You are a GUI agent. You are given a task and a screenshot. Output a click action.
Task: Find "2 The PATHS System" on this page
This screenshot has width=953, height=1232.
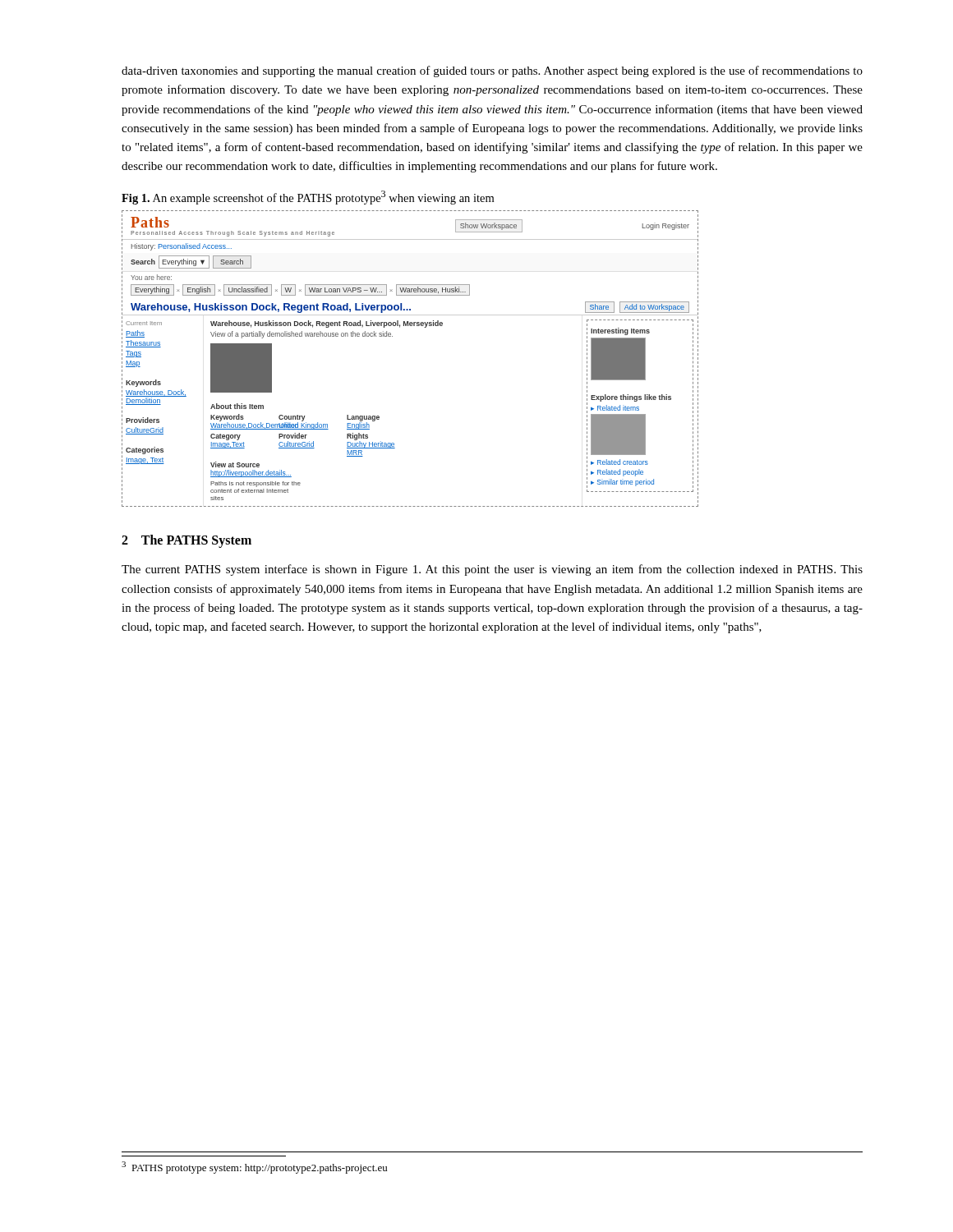(x=187, y=540)
